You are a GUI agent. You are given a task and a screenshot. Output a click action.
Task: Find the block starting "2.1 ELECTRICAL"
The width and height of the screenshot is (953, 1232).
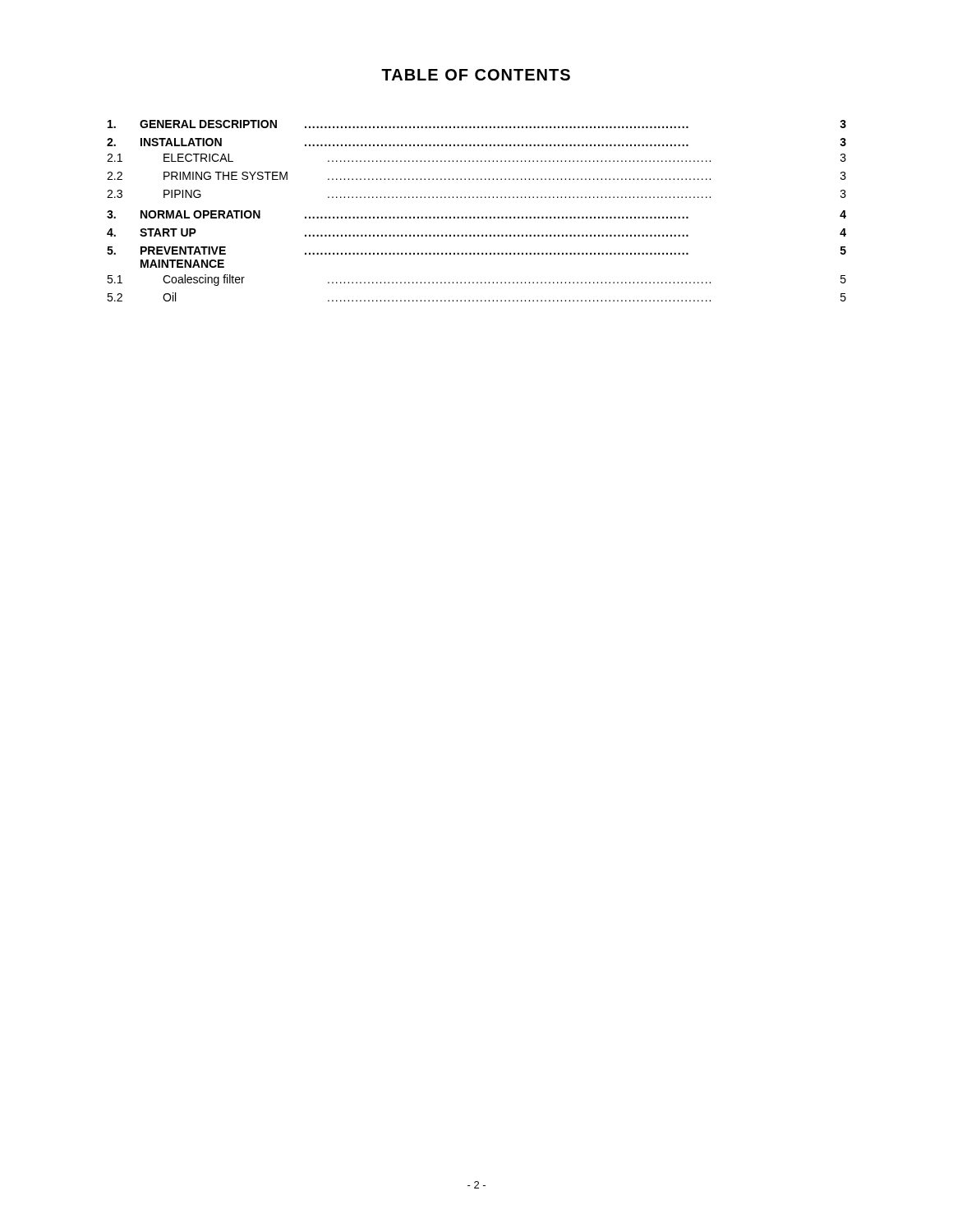tap(476, 158)
